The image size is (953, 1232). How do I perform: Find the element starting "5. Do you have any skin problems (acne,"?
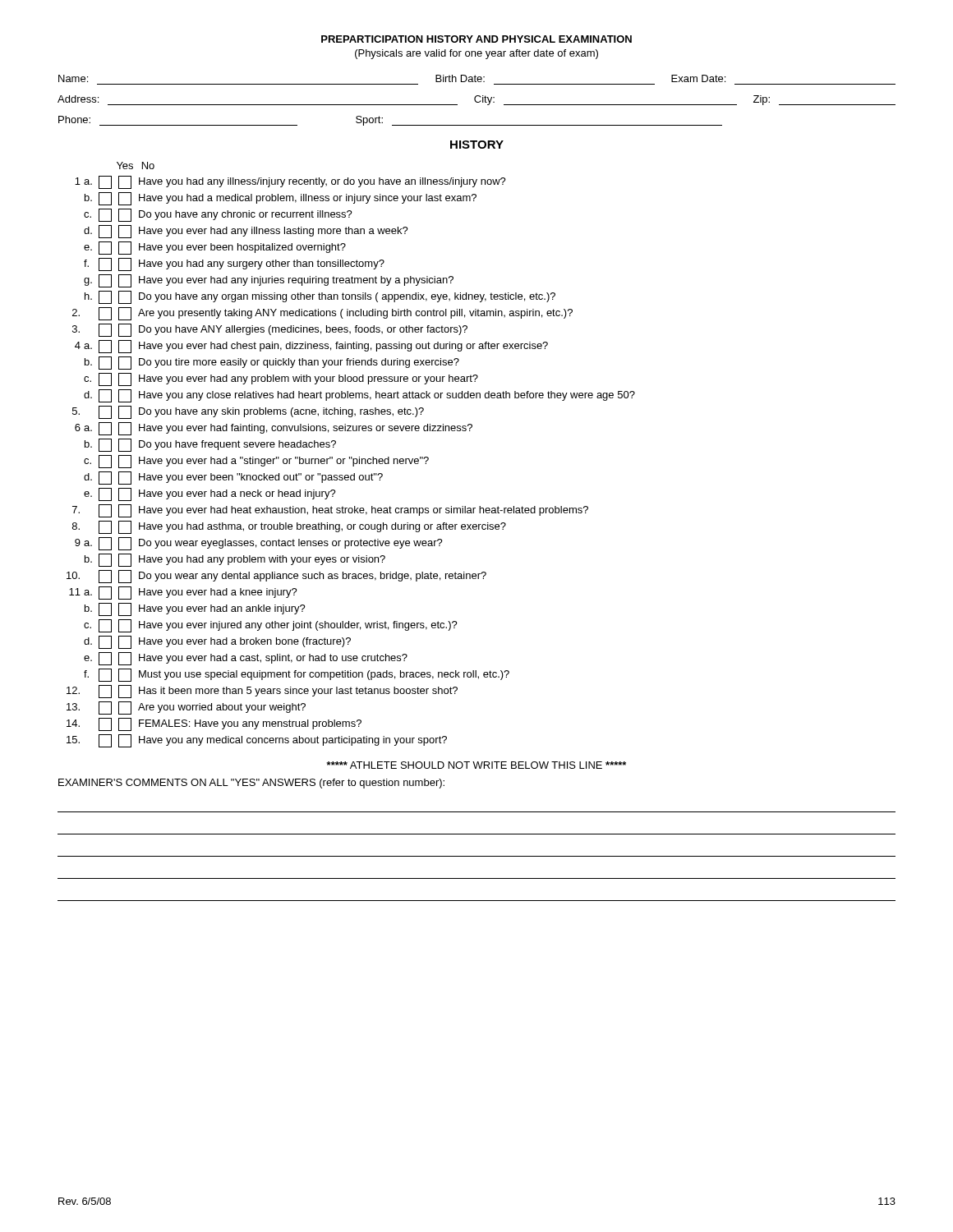coord(248,412)
